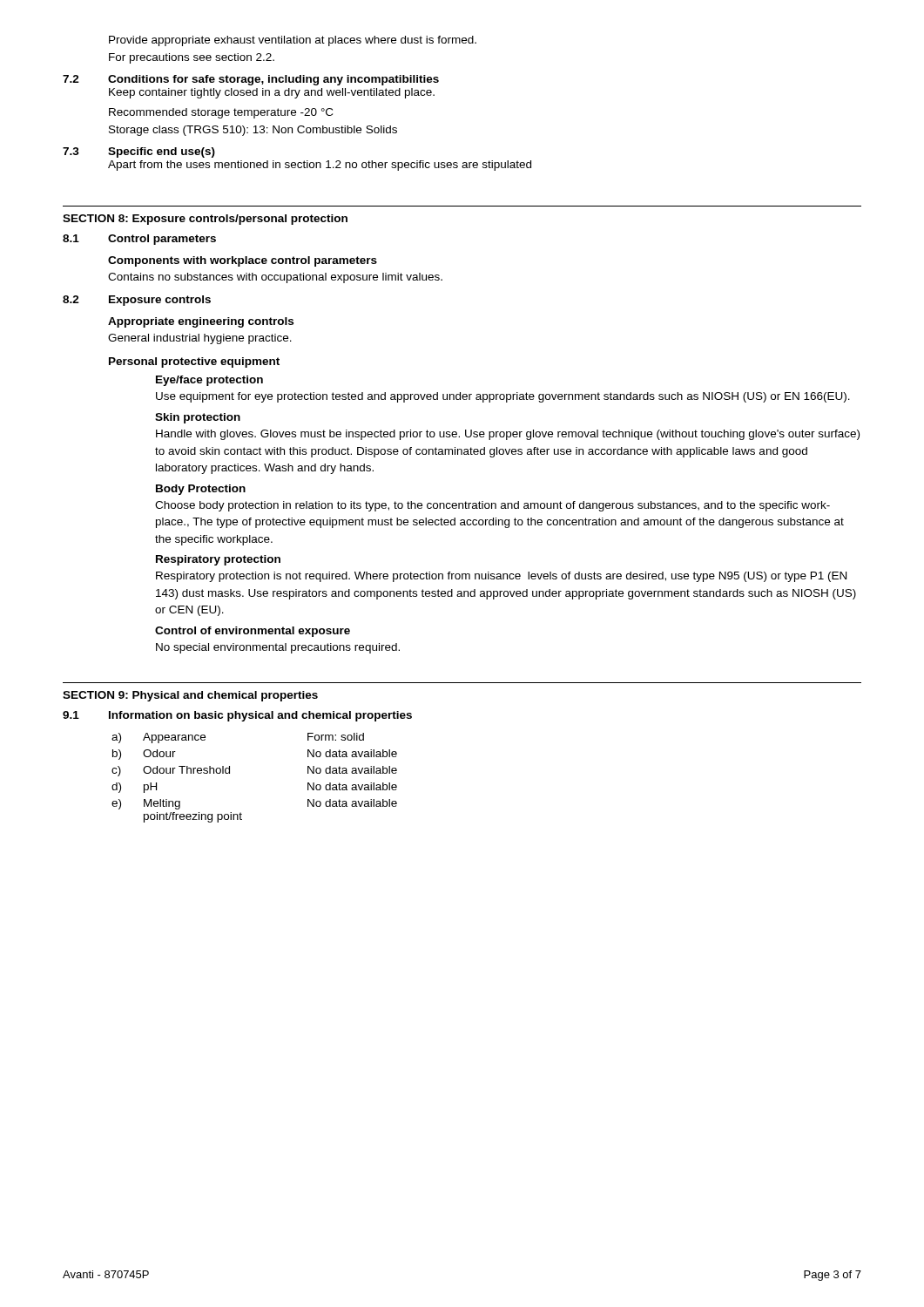Viewport: 924px width, 1307px height.
Task: Click on the text block starting "Recommended storage temperature -20 °C Storage class"
Action: (x=253, y=121)
